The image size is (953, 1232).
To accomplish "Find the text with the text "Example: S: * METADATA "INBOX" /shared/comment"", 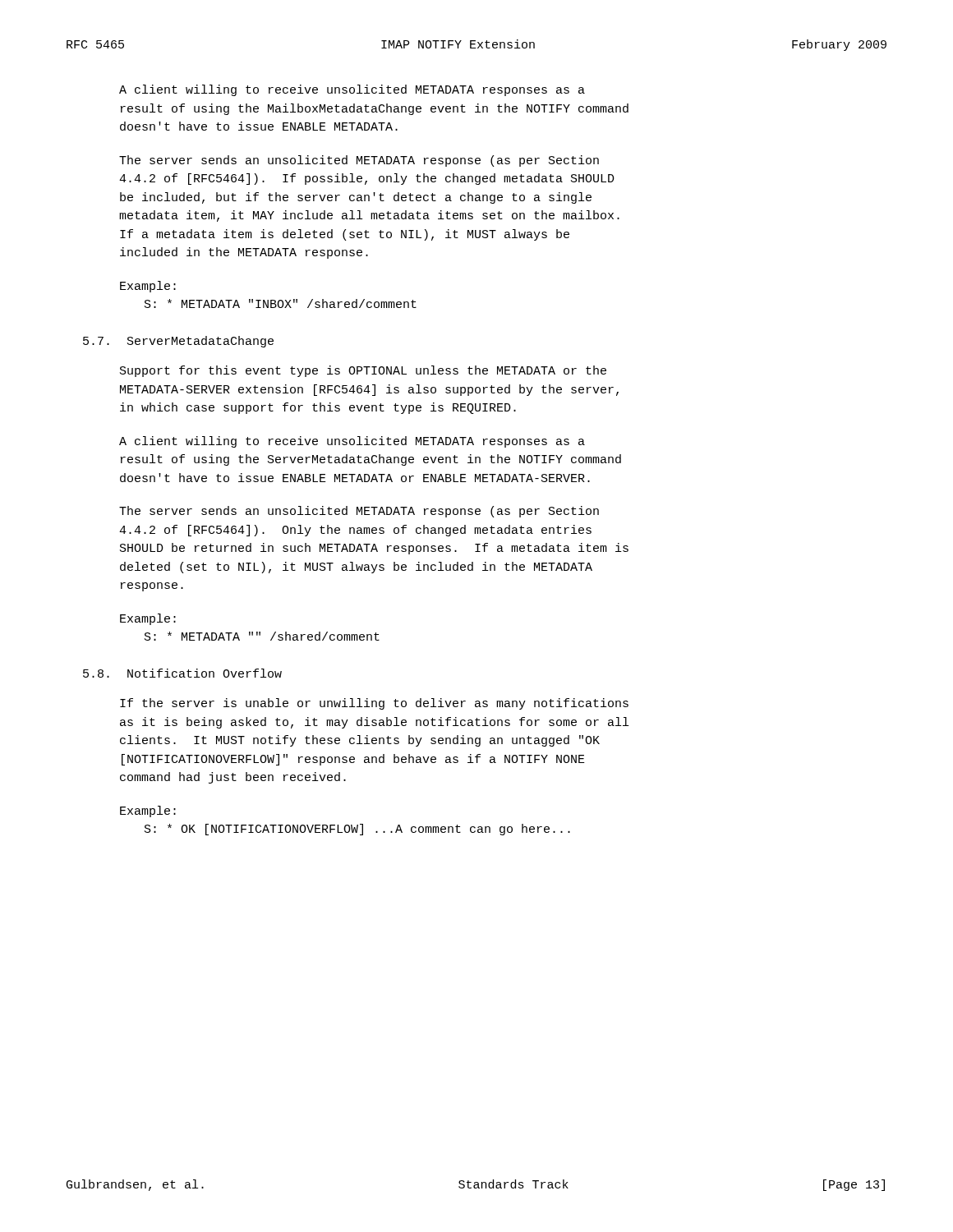I will [x=268, y=296].
